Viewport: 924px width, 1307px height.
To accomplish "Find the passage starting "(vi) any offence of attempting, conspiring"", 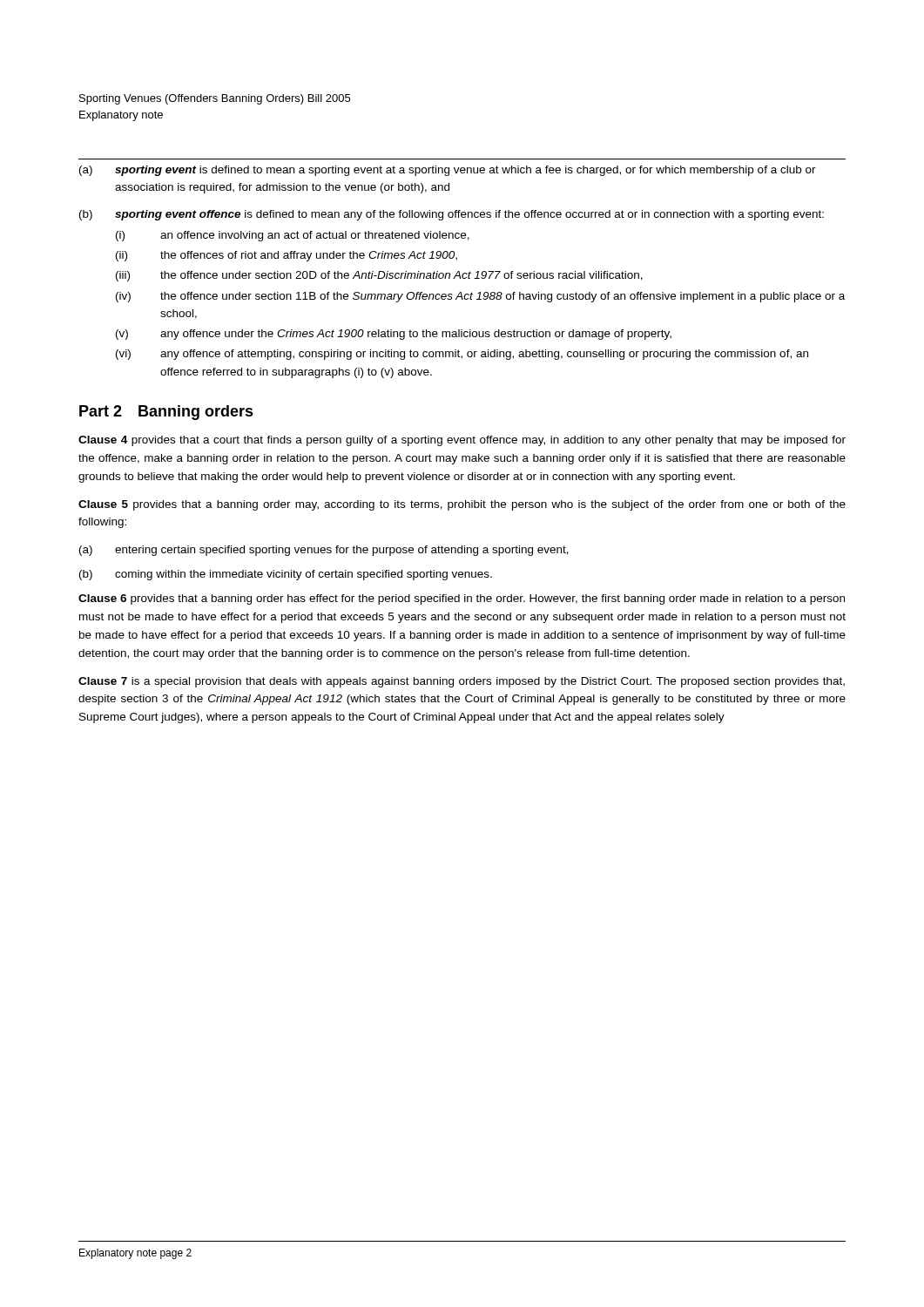I will click(480, 363).
